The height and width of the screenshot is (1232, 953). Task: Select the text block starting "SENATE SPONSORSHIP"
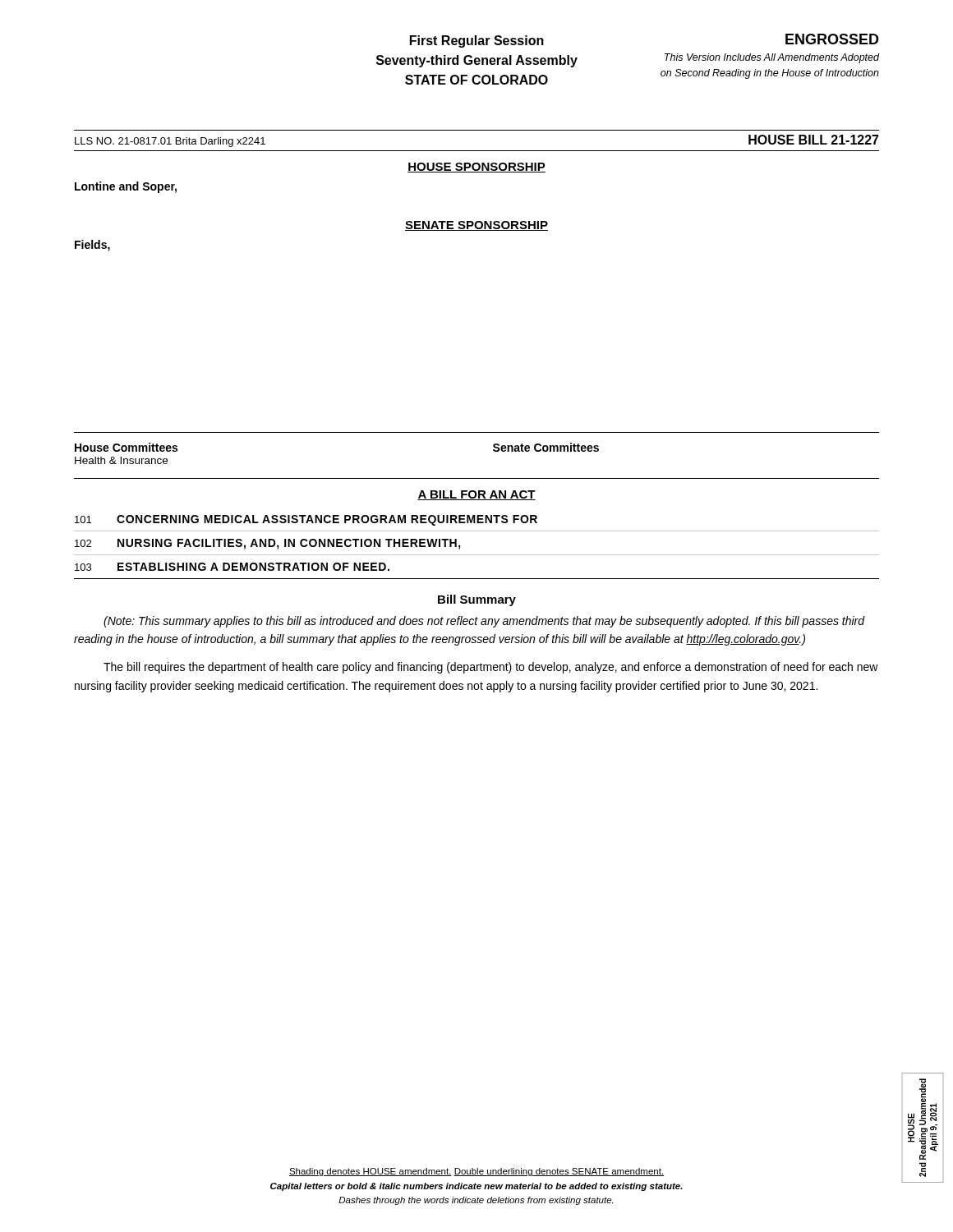click(x=476, y=225)
